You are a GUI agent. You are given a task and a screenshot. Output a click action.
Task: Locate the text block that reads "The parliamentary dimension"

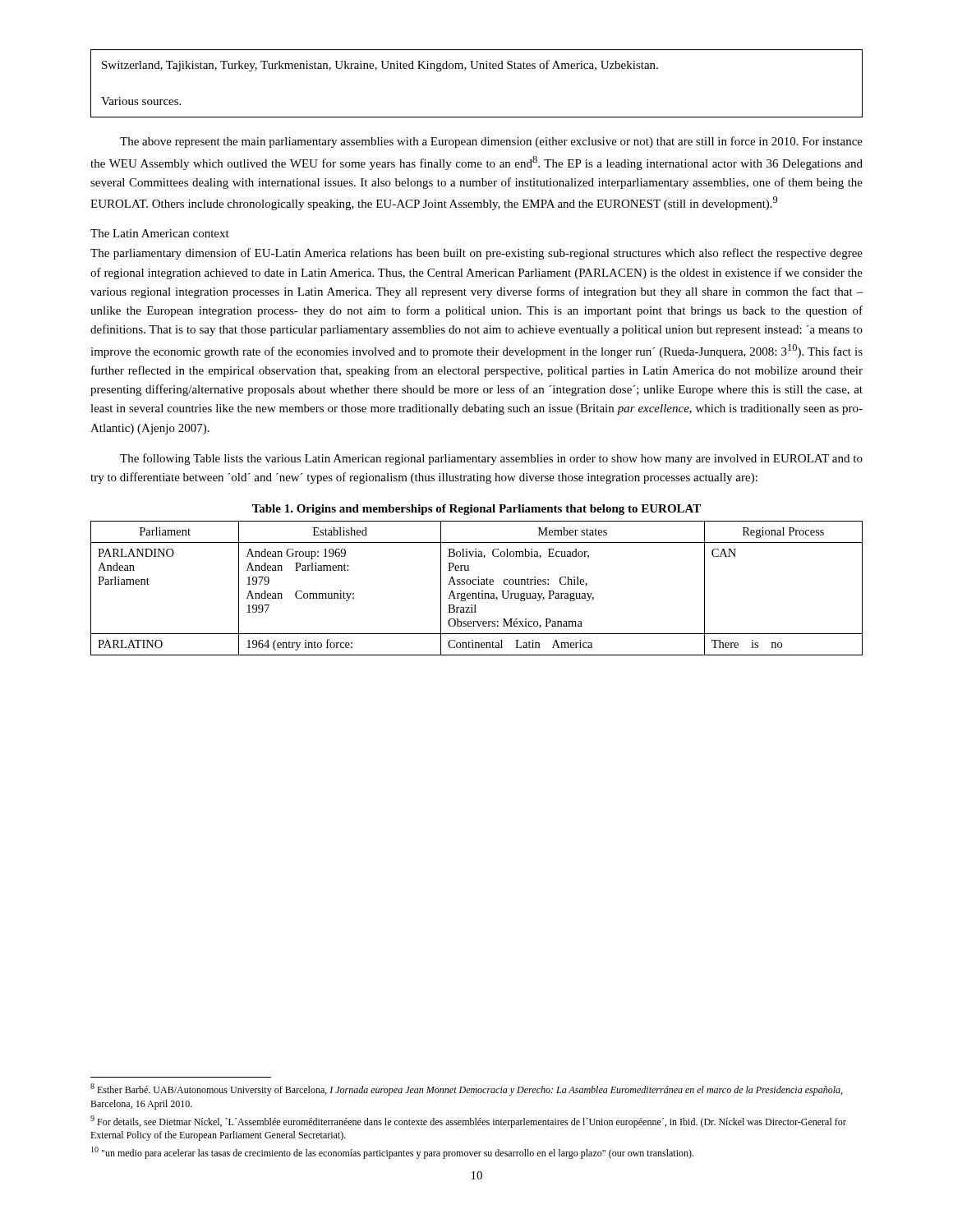[x=476, y=340]
